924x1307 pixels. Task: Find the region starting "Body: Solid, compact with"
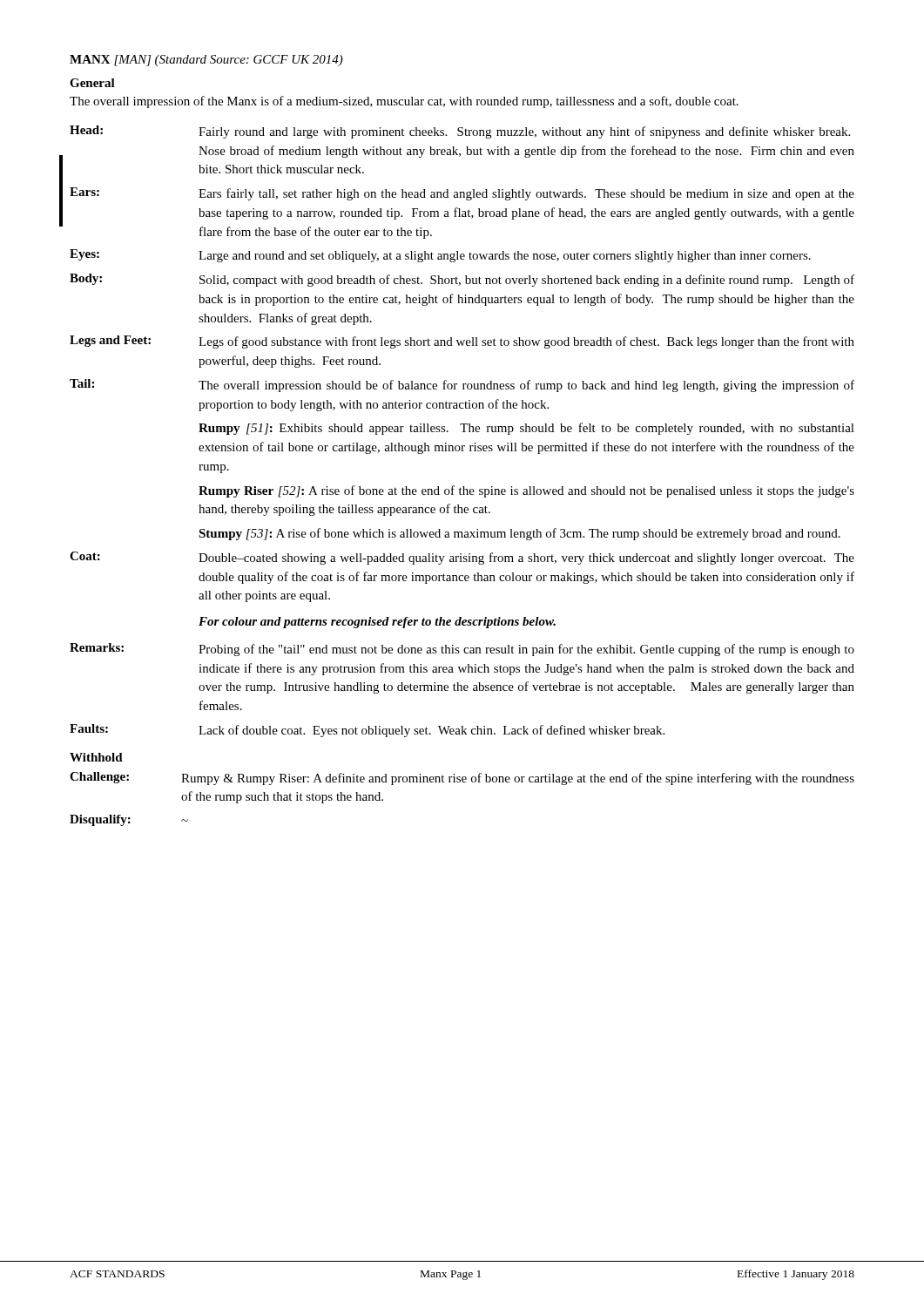(x=462, y=299)
